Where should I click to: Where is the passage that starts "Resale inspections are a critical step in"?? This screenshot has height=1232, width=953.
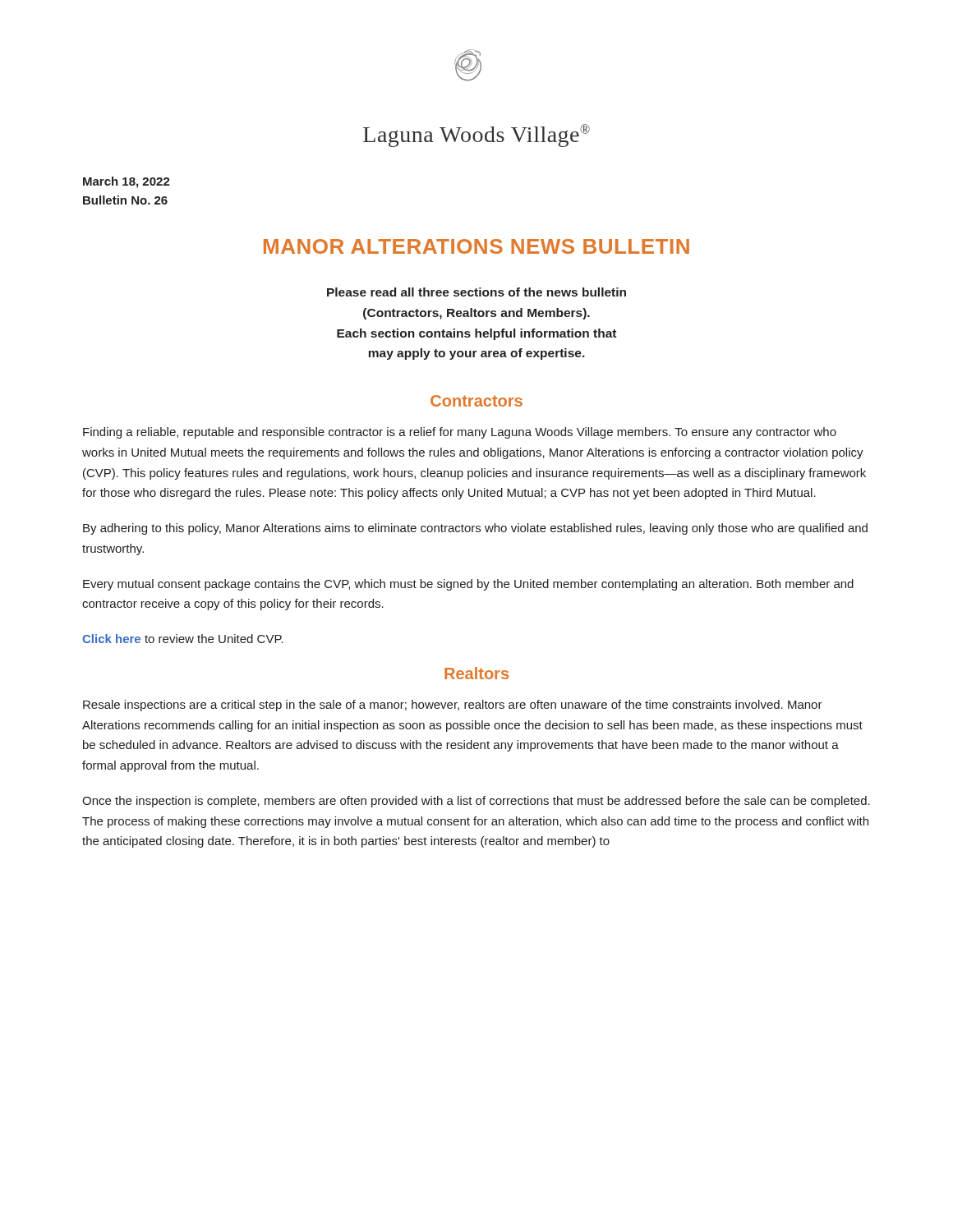(x=472, y=735)
